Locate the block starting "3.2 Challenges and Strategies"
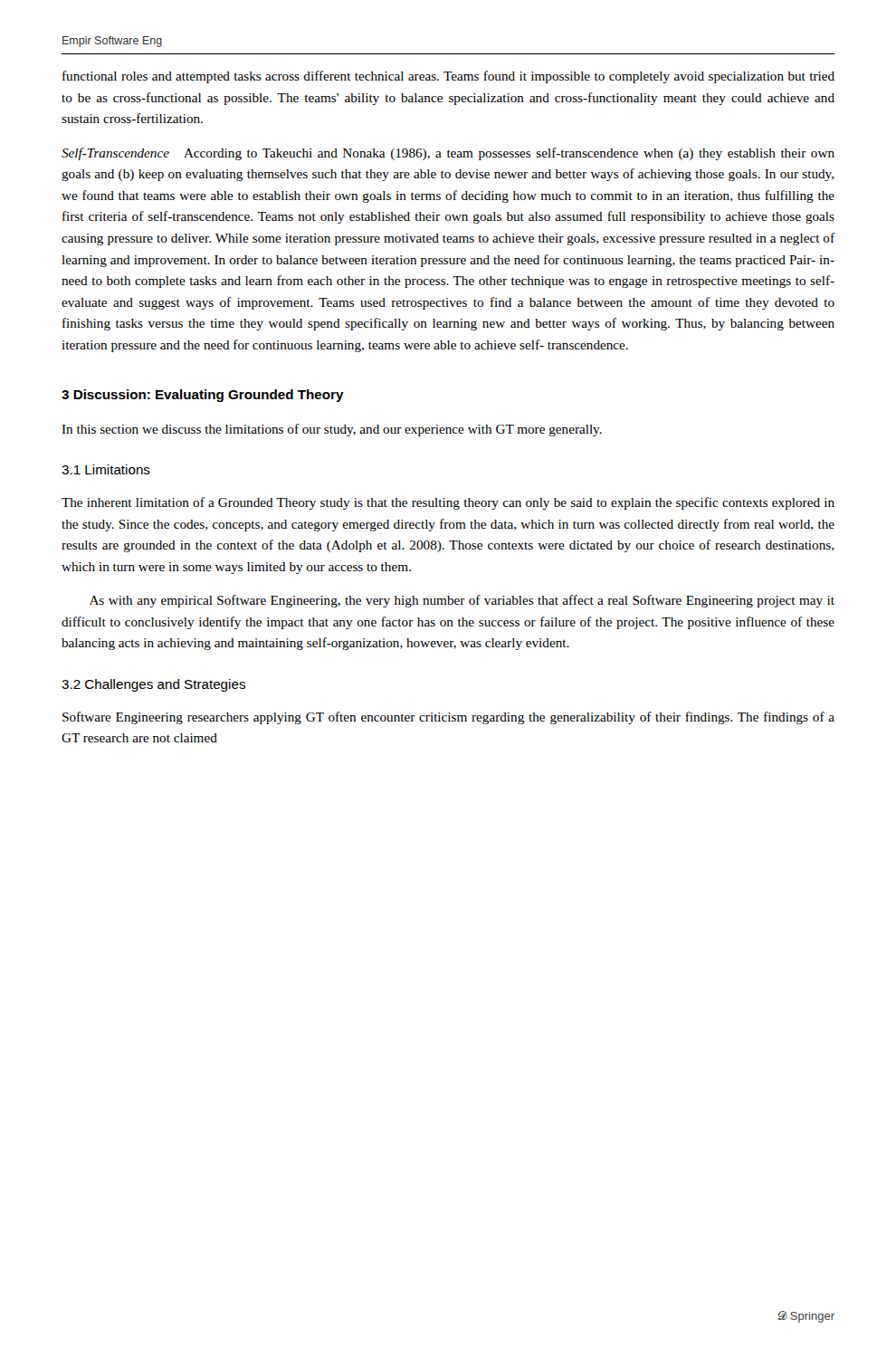896x1358 pixels. click(154, 684)
